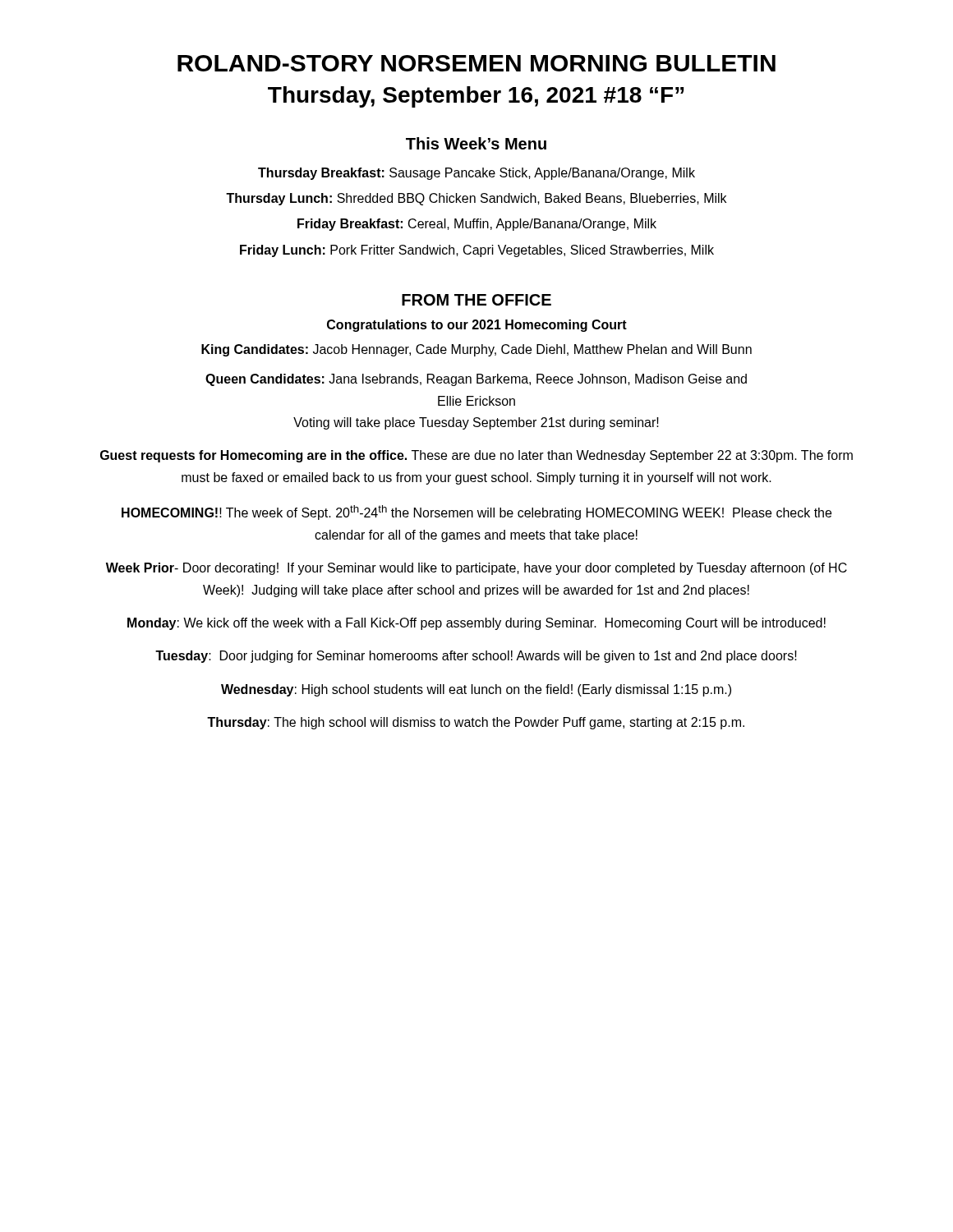The height and width of the screenshot is (1232, 953).
Task: Point to the region starting "Congratulations to our"
Action: pos(476,325)
